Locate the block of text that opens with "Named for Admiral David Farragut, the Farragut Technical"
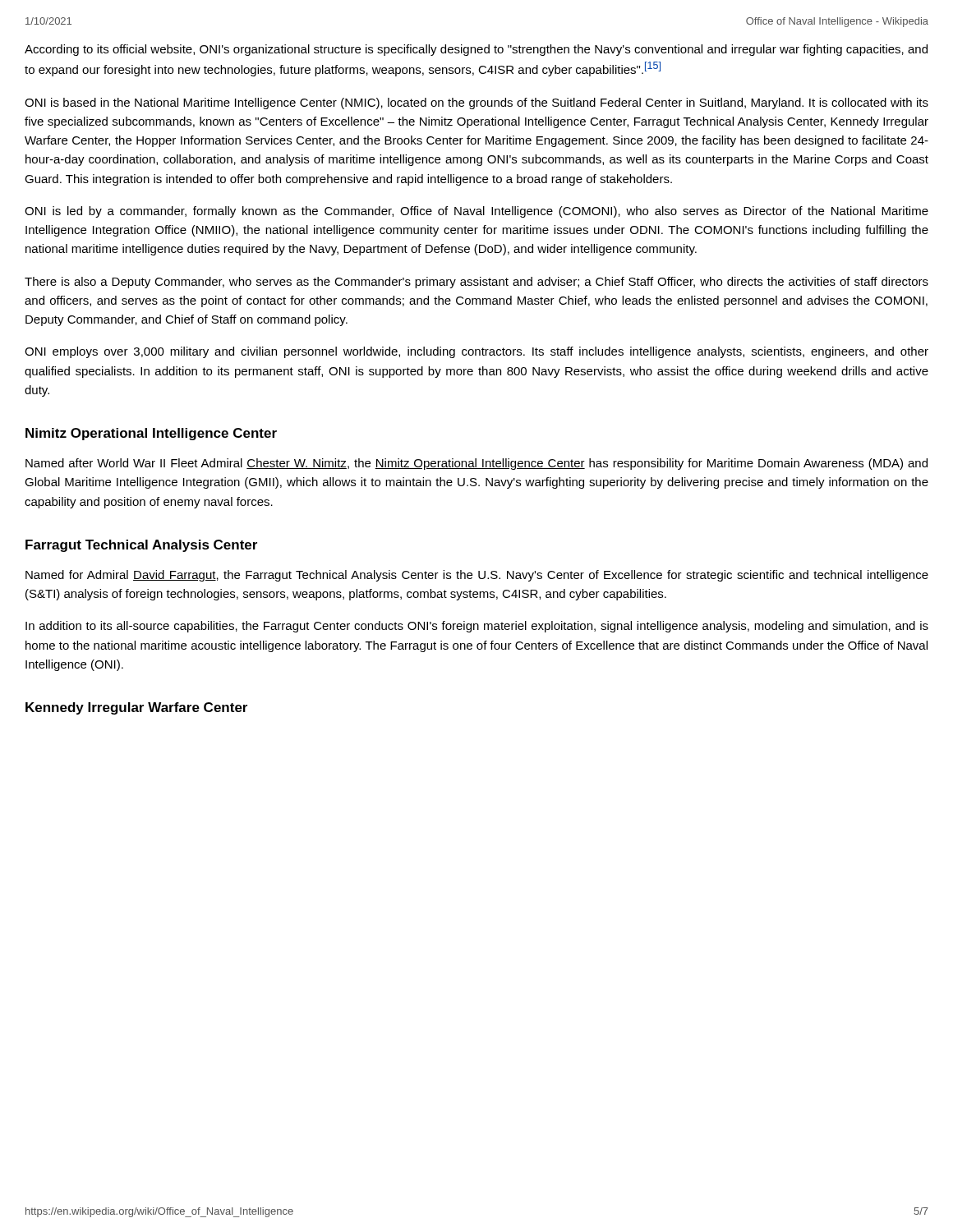This screenshot has height=1232, width=953. pyautogui.click(x=476, y=584)
